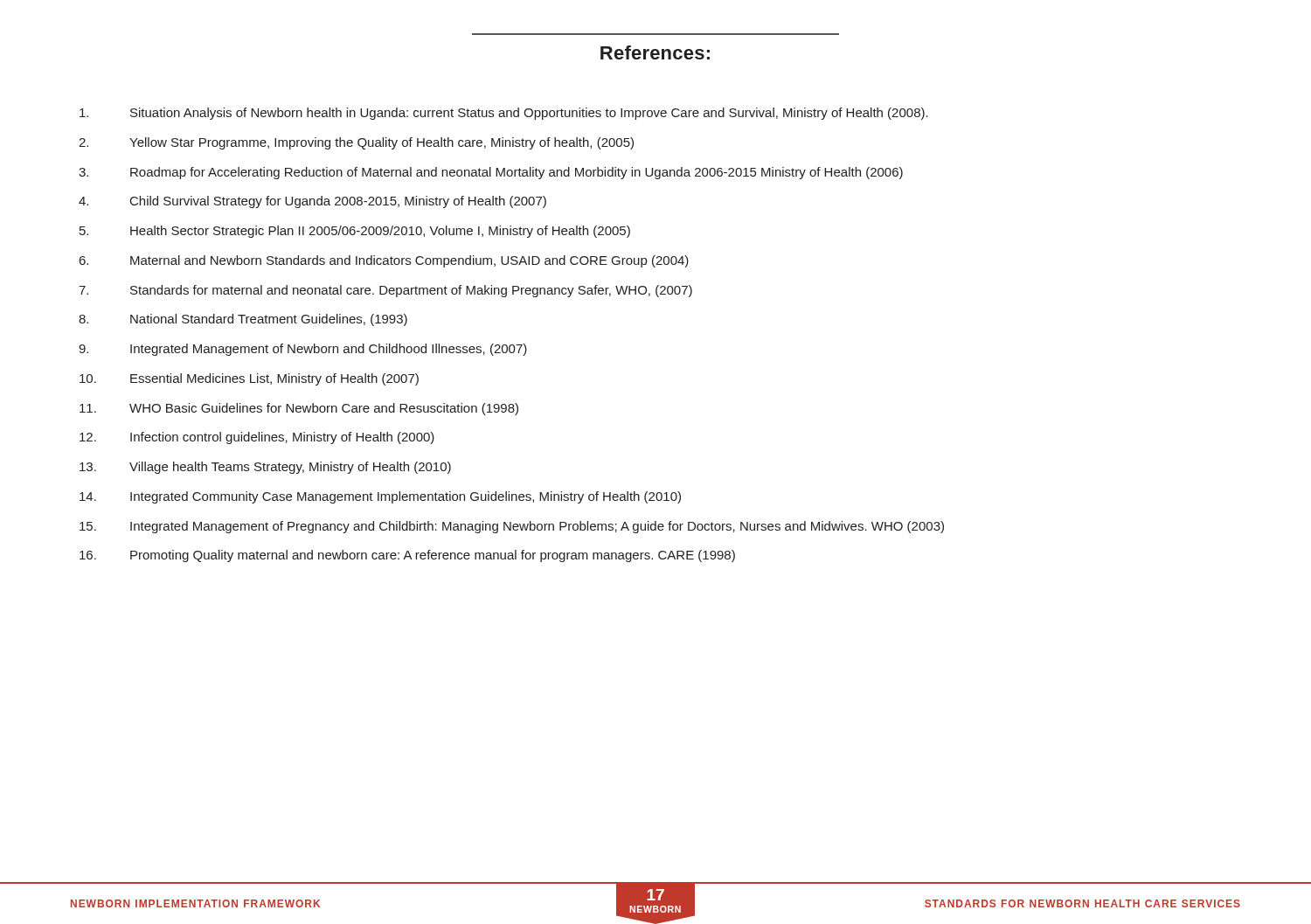Select the block starting "8. National Standard Treatment"
Image resolution: width=1311 pixels, height=924 pixels.
click(243, 320)
